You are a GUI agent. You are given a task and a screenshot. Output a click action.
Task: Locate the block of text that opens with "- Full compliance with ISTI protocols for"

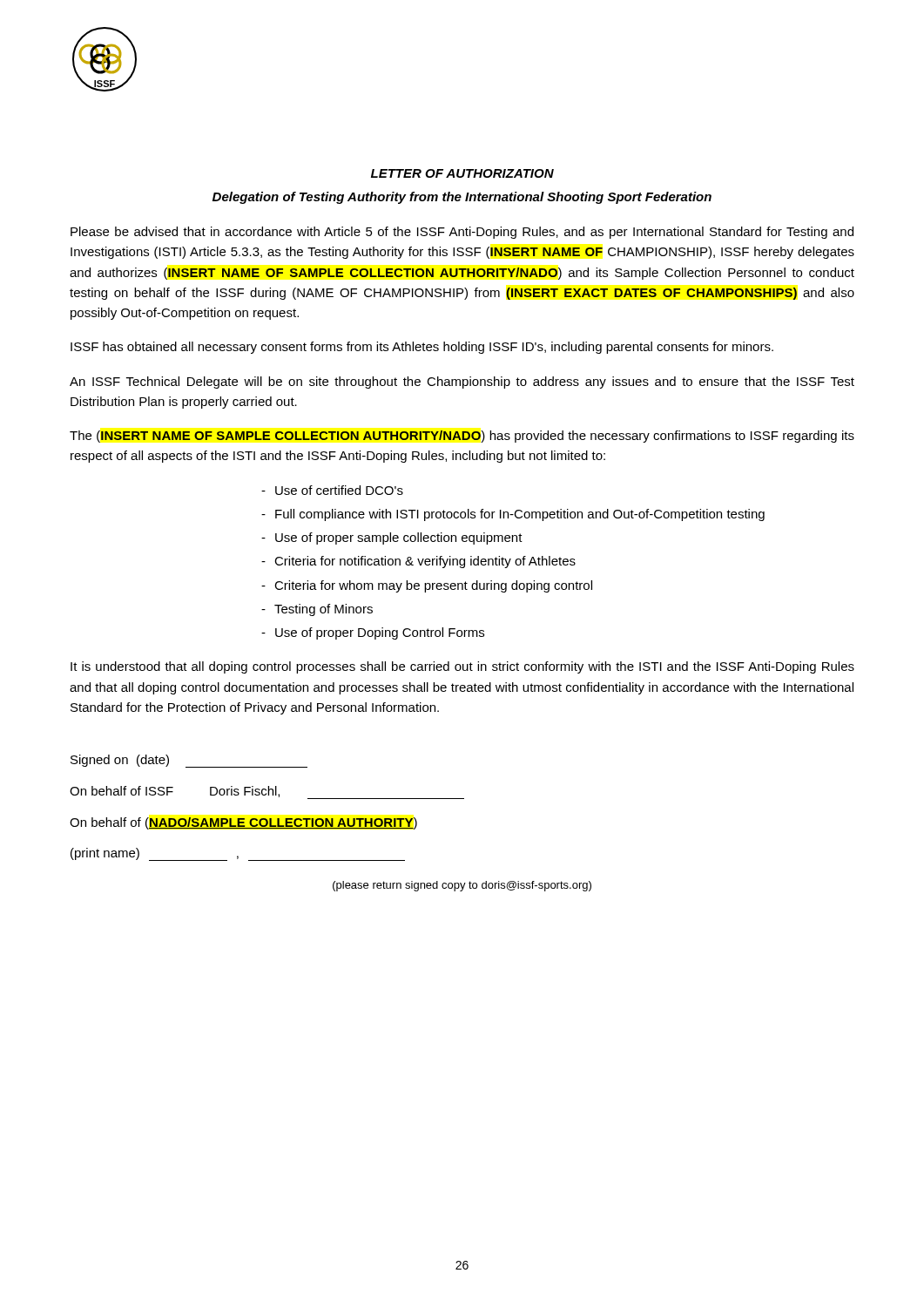pyautogui.click(x=513, y=514)
